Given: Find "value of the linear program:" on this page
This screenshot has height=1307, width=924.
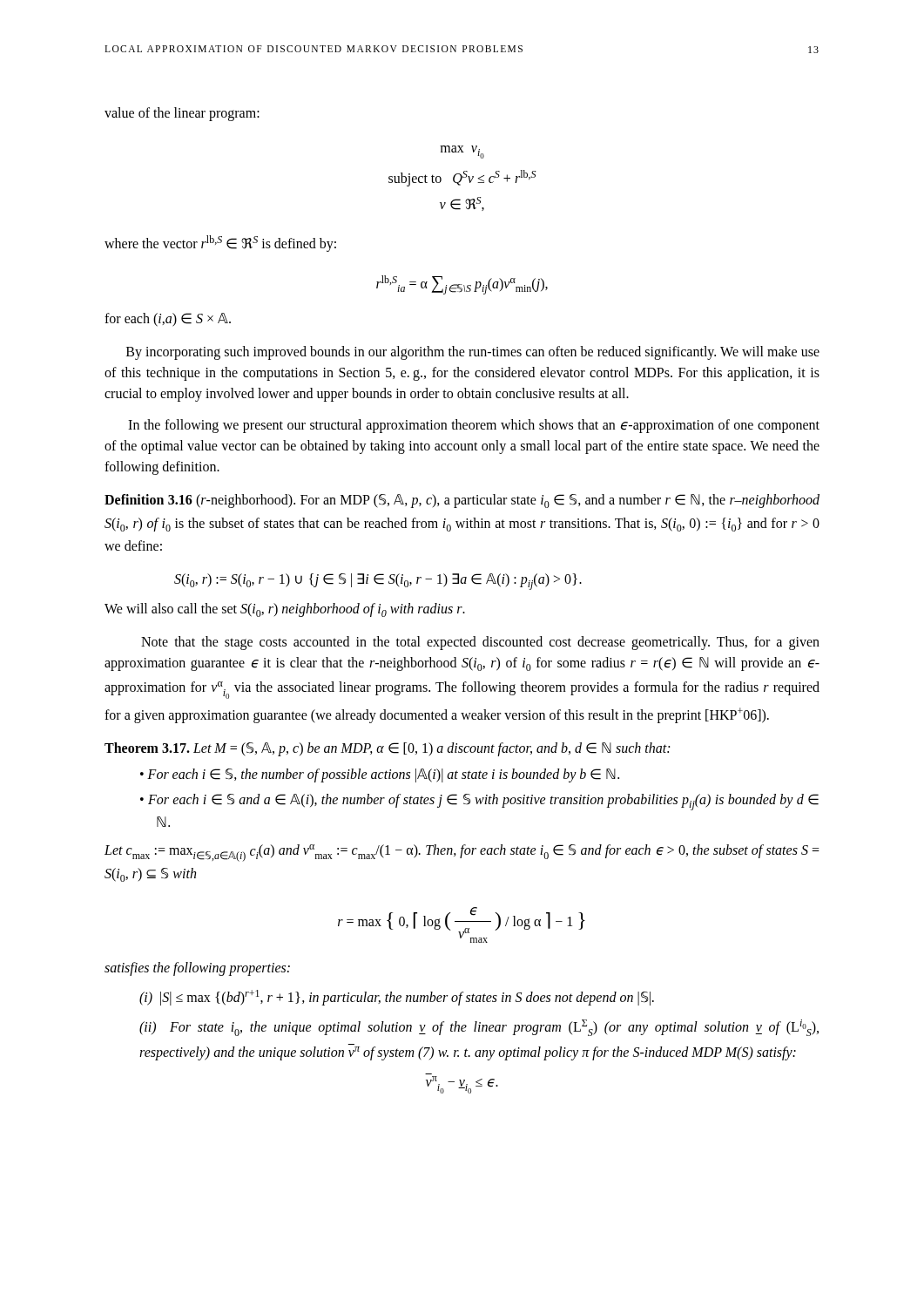Looking at the screenshot, I should pyautogui.click(x=182, y=113).
